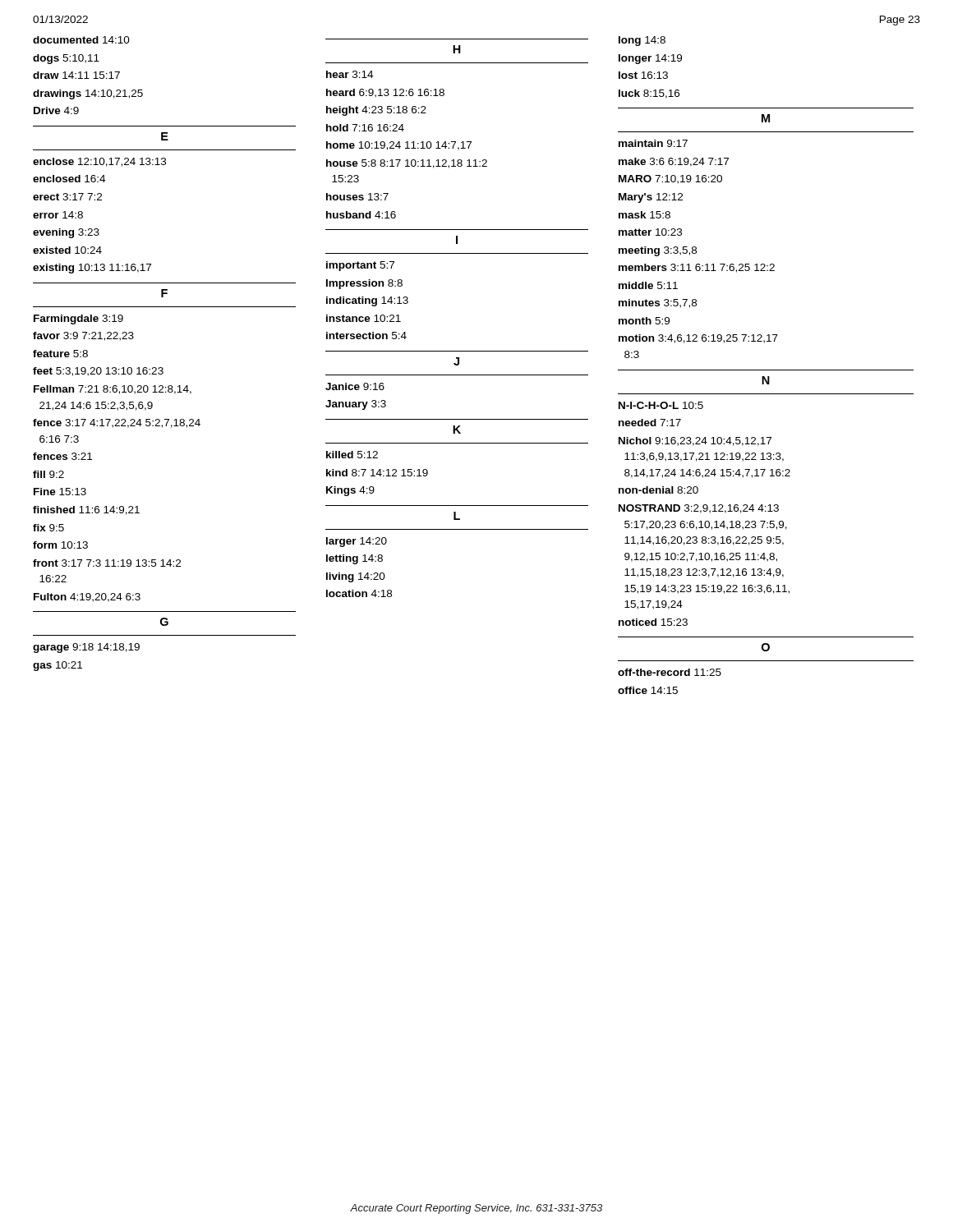
Task: Navigate to the element starting "kind 8:7 14:12 15:19"
Action: (x=377, y=472)
